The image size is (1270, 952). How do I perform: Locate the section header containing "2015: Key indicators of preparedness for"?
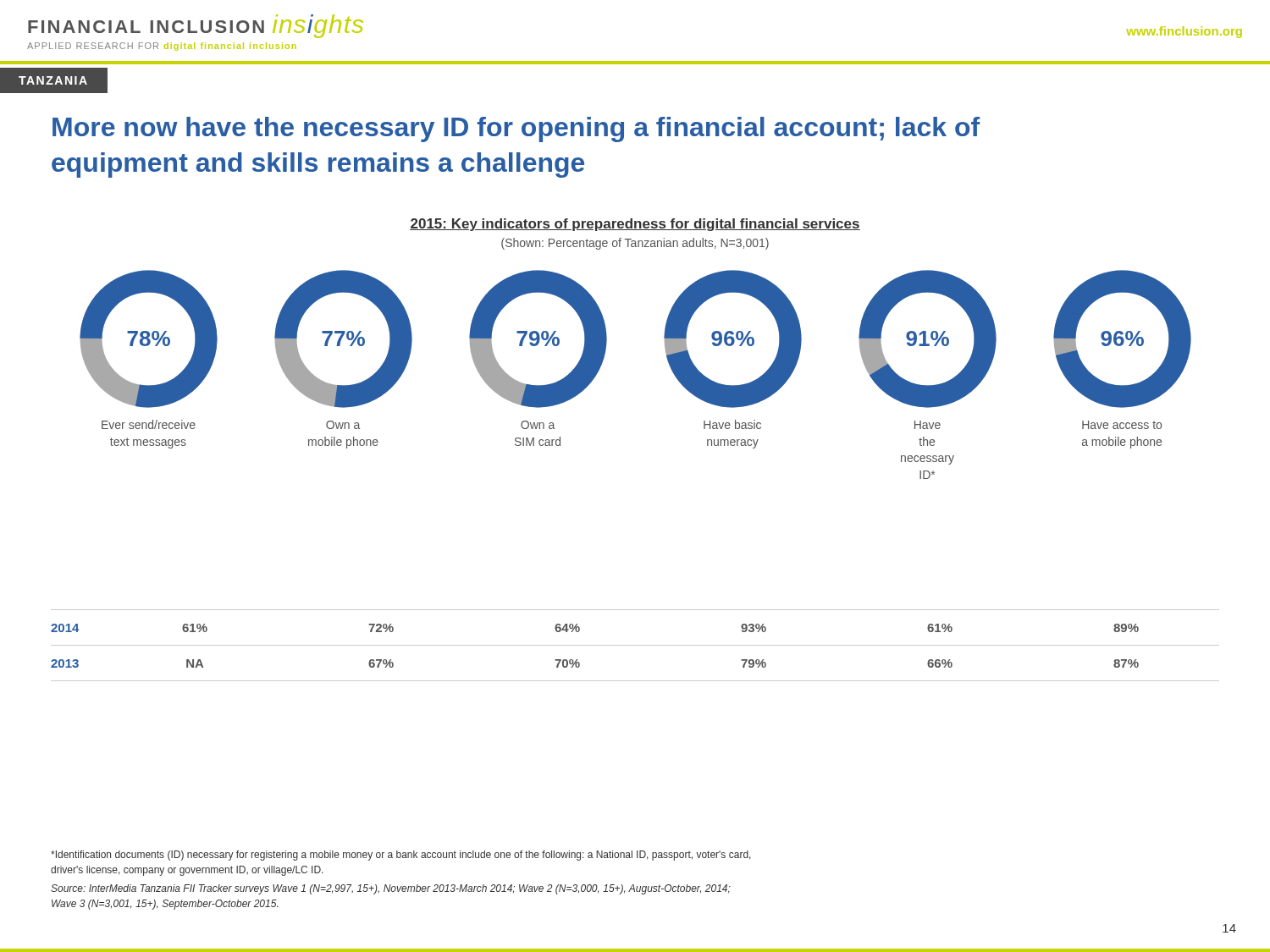pos(635,224)
